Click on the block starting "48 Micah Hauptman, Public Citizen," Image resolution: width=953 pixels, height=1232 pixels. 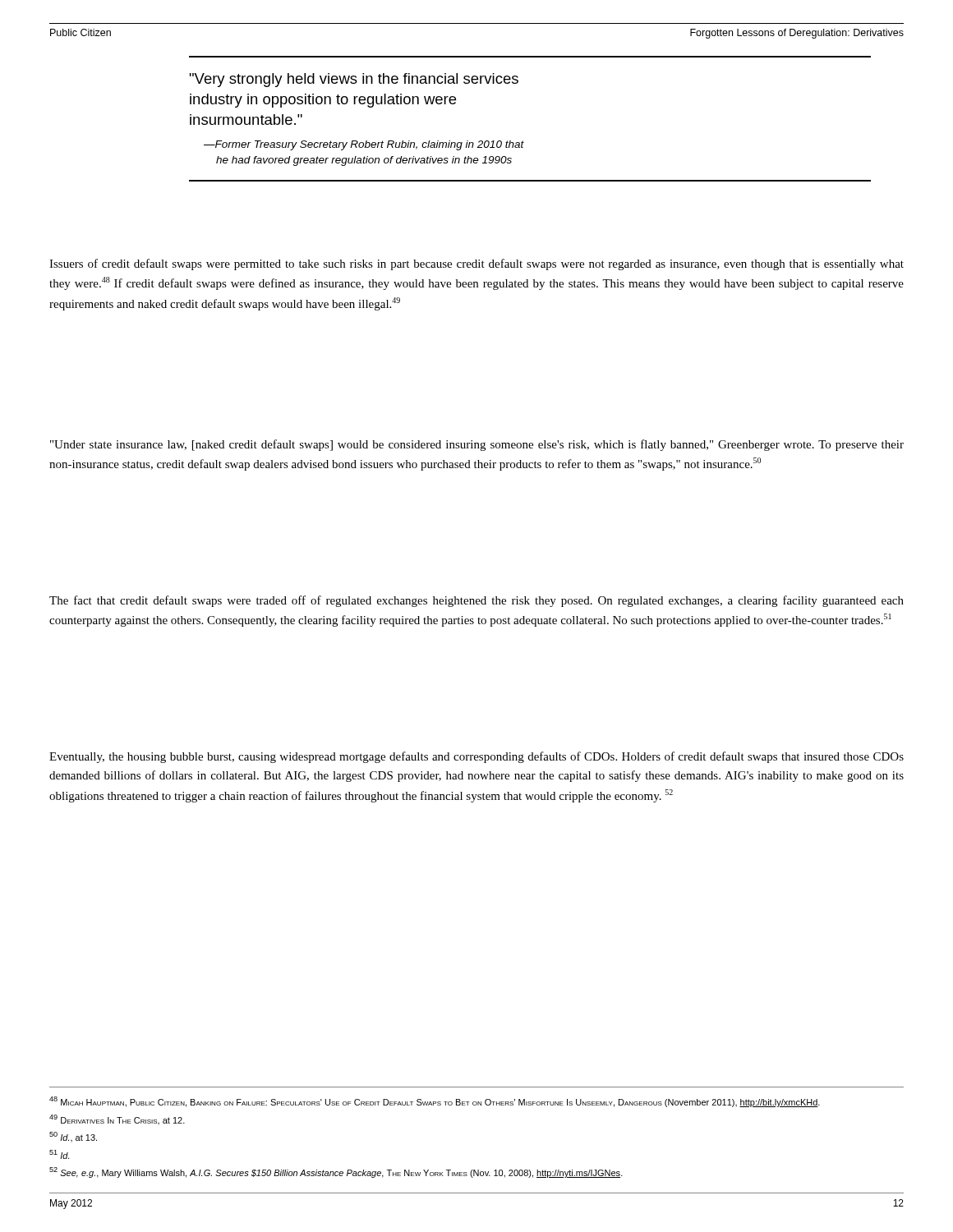pyautogui.click(x=435, y=1101)
